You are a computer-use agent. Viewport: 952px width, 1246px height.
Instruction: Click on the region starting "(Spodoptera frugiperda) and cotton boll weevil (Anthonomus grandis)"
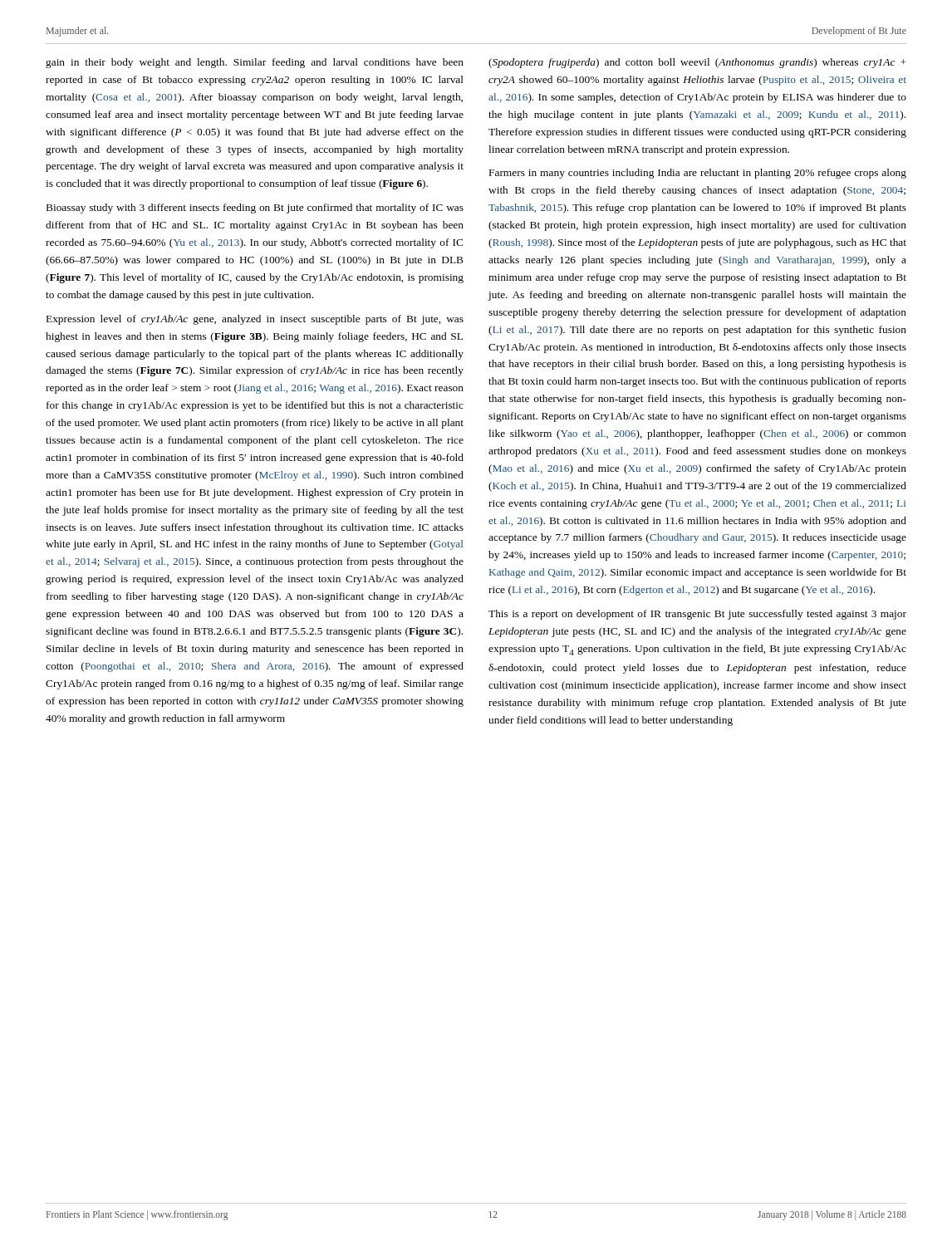pos(697,106)
